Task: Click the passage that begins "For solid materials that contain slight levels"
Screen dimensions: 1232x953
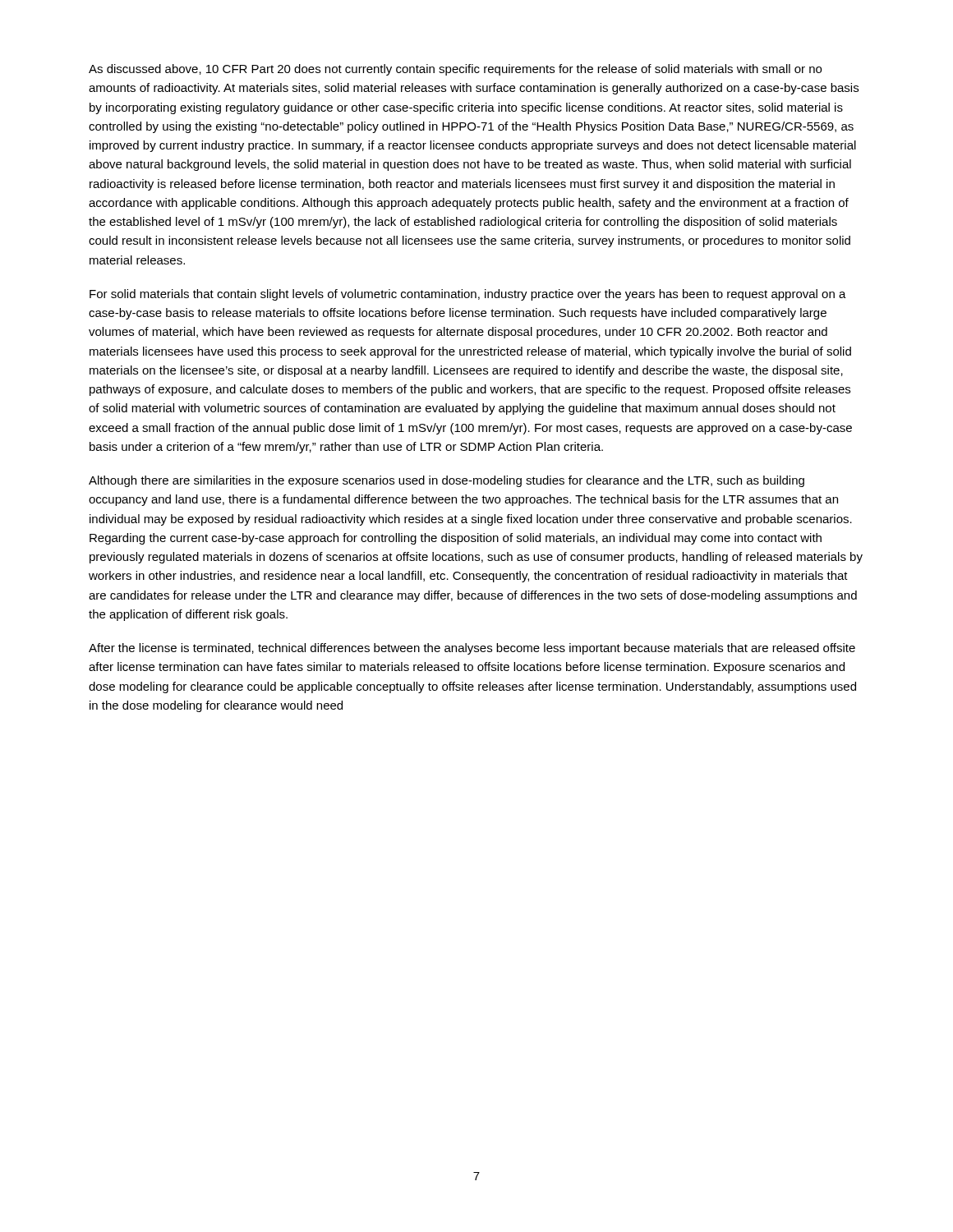Action: [x=471, y=370]
